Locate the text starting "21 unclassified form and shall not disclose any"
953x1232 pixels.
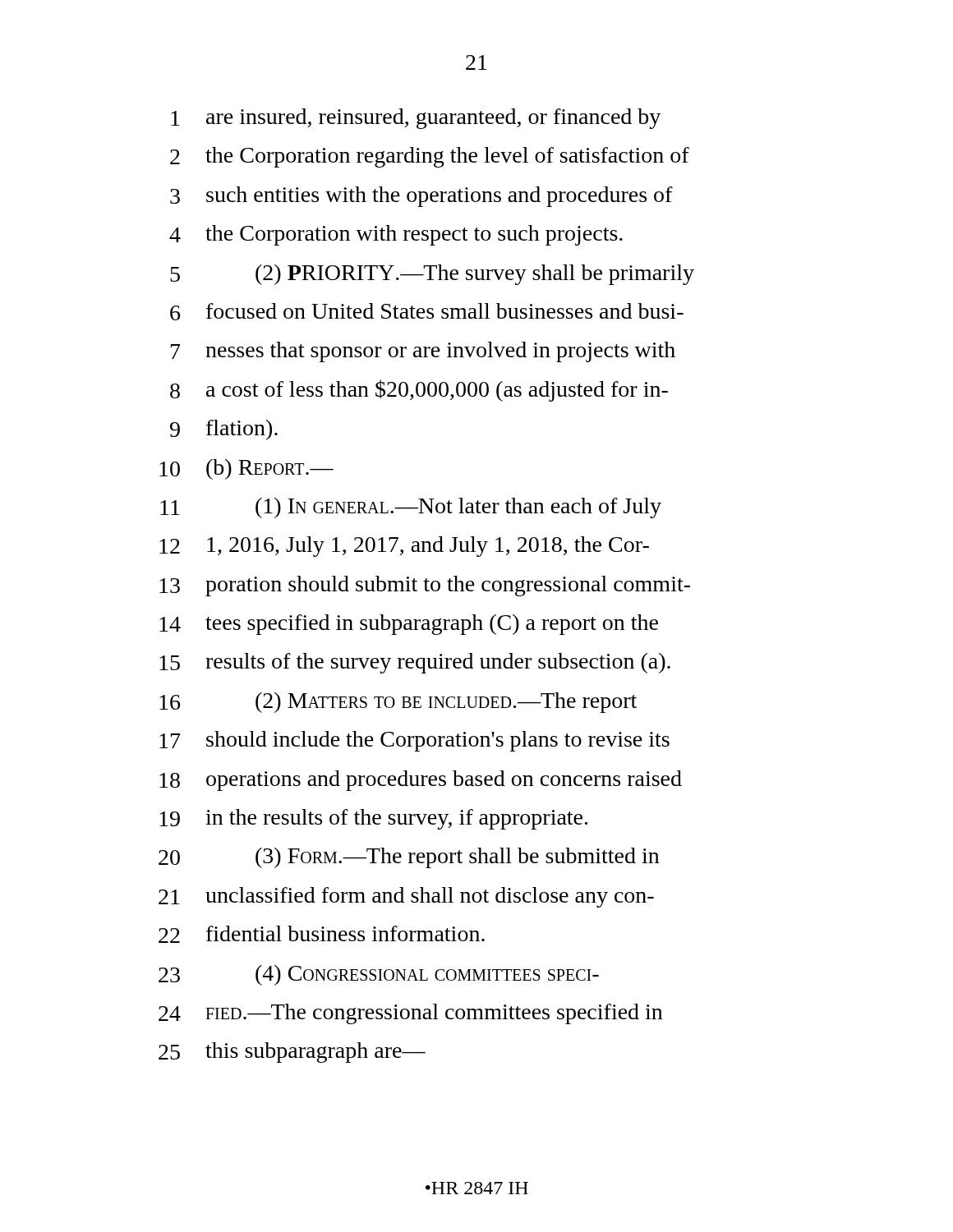493,896
